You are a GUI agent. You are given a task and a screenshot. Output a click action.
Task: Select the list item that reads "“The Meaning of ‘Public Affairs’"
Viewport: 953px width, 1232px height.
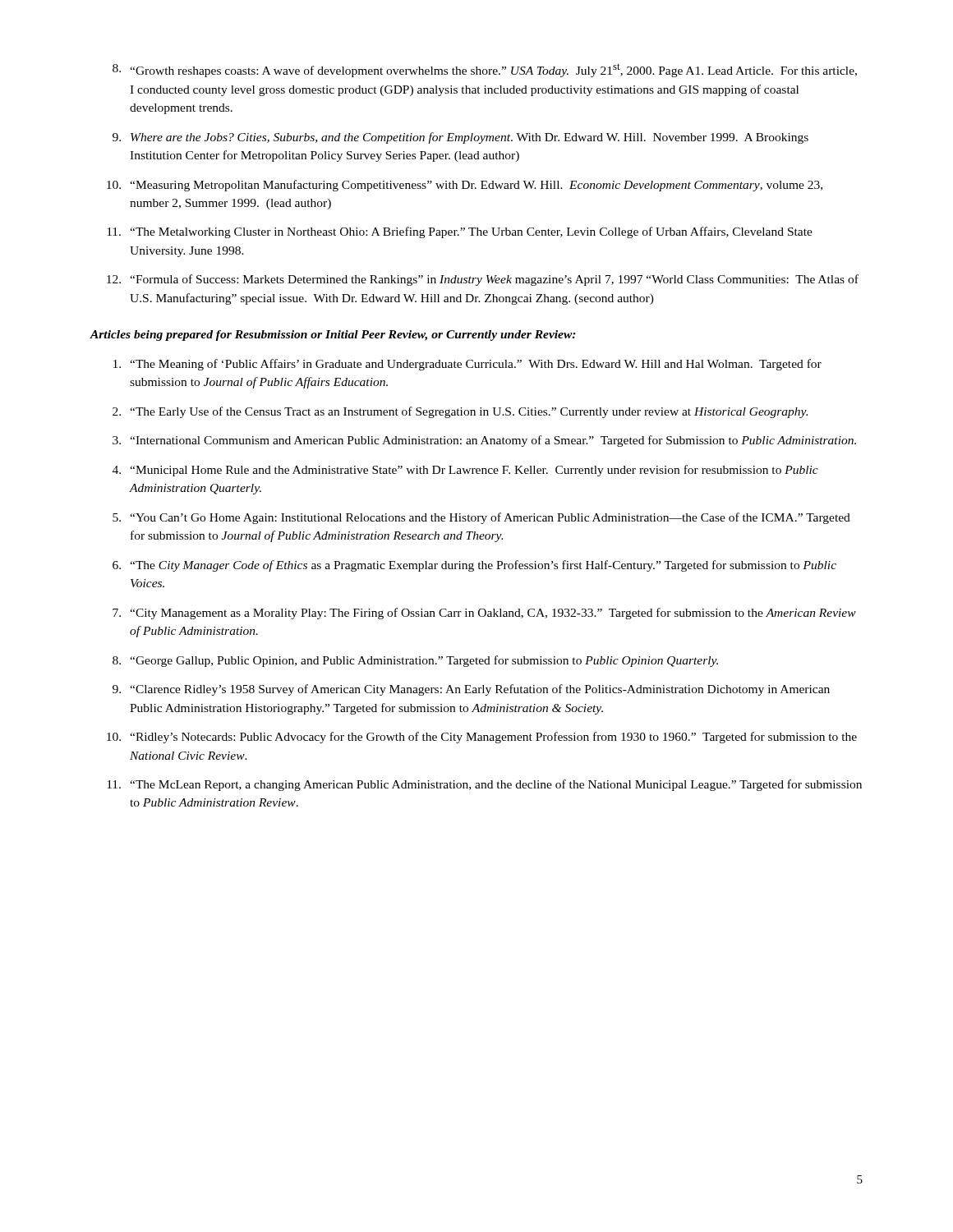pyautogui.click(x=476, y=373)
